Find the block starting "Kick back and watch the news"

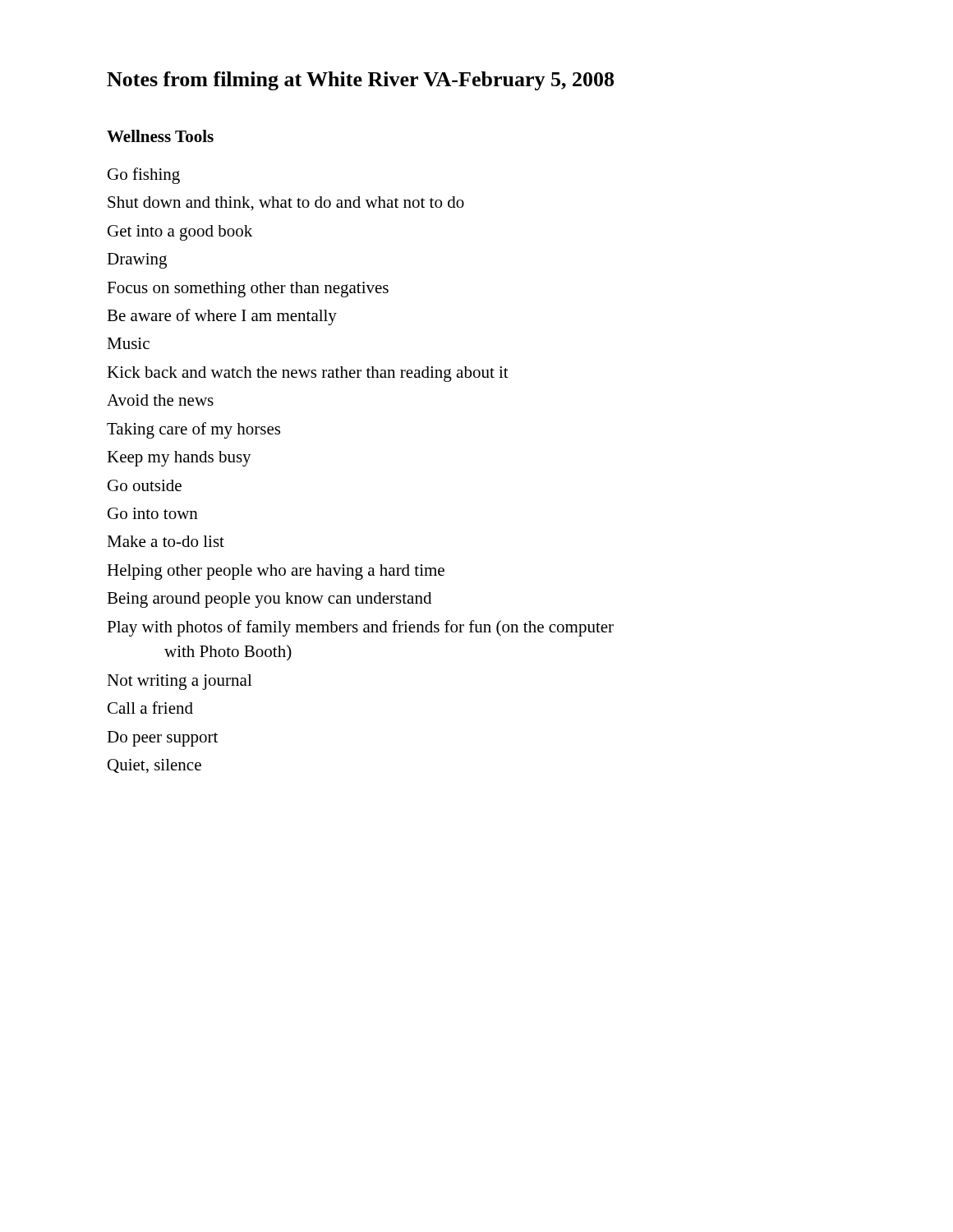click(x=308, y=372)
